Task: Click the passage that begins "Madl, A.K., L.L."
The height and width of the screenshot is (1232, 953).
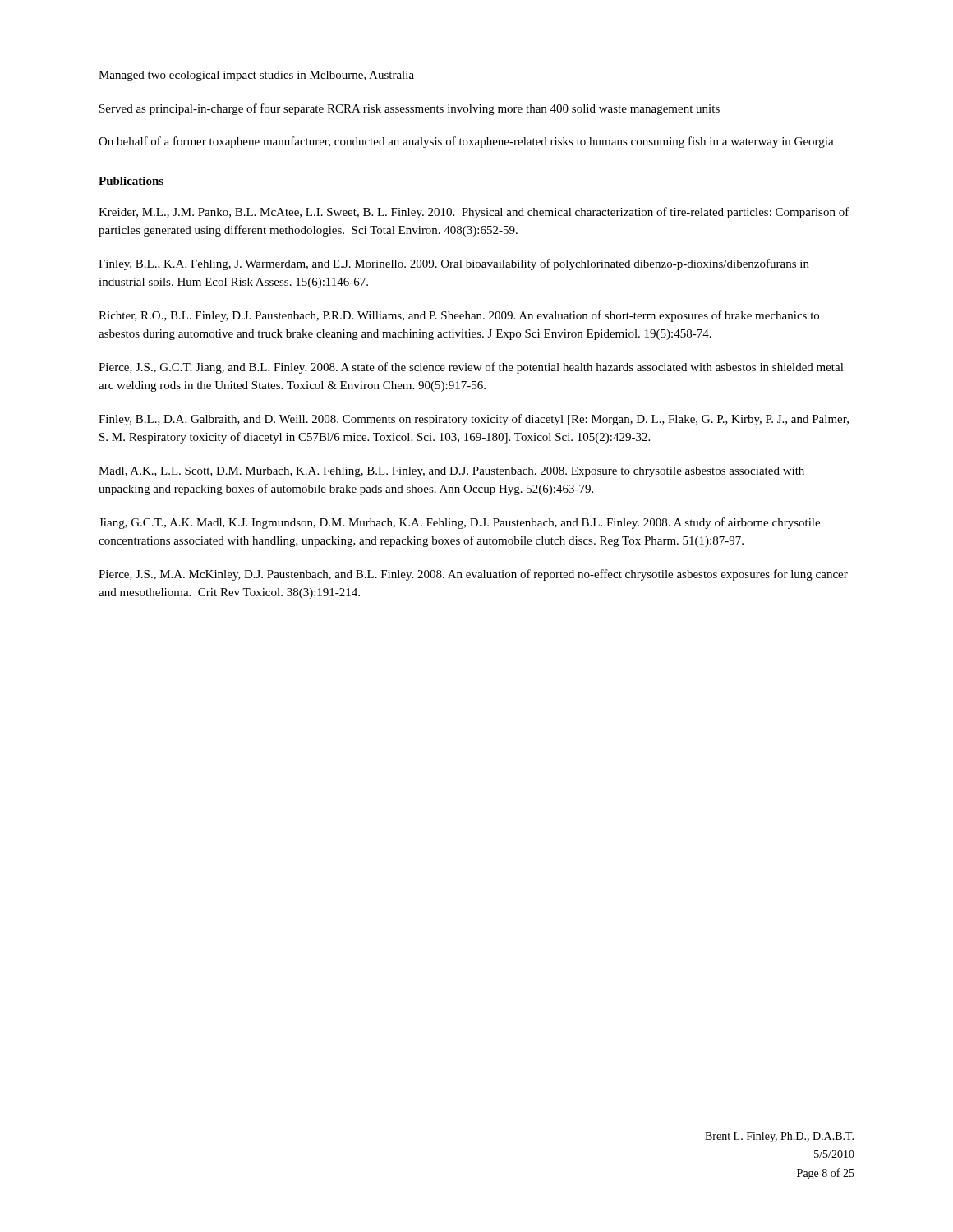Action: 452,479
